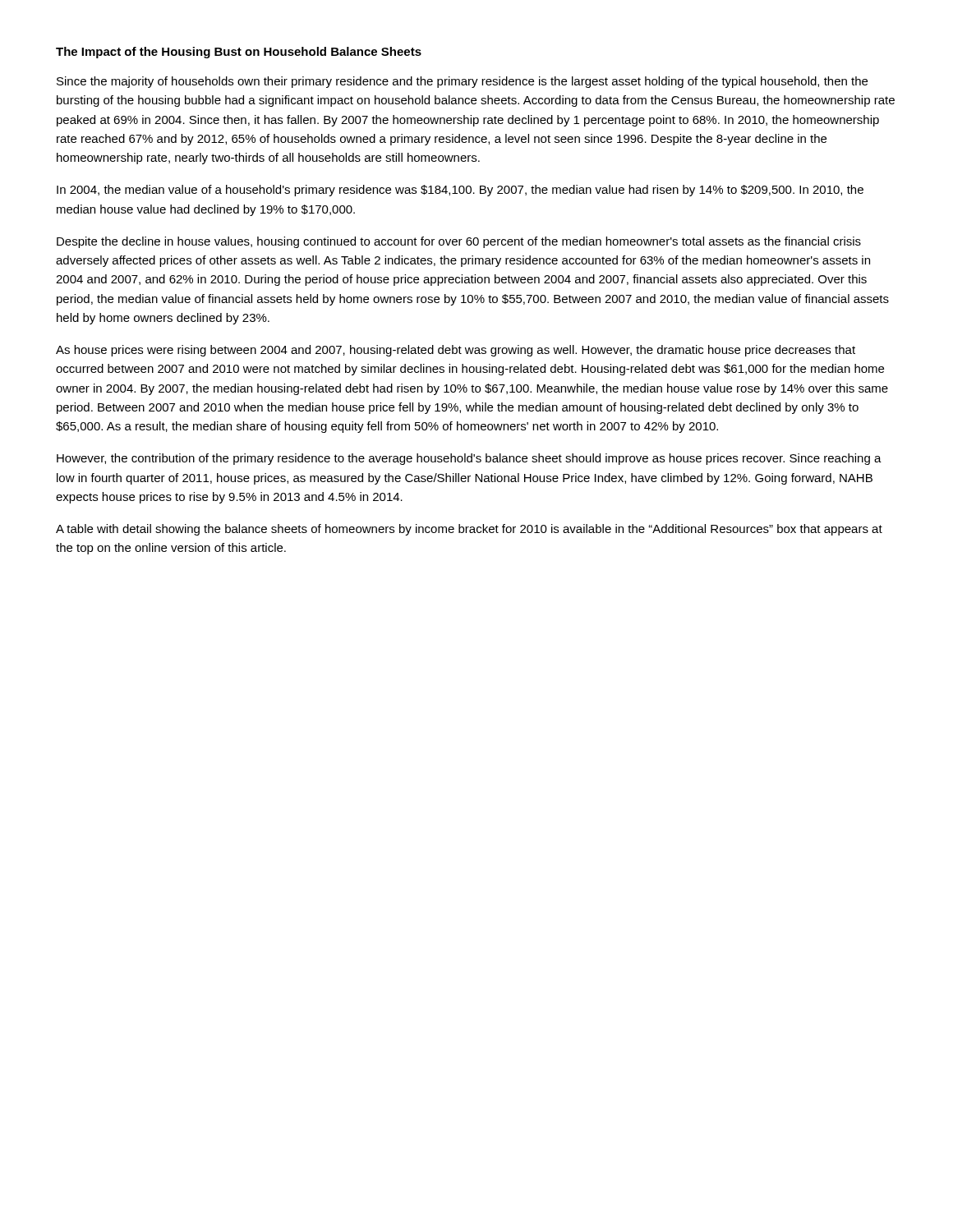Click the passage that begins "In 2004, the median value of a"
The image size is (953, 1232).
click(x=460, y=199)
